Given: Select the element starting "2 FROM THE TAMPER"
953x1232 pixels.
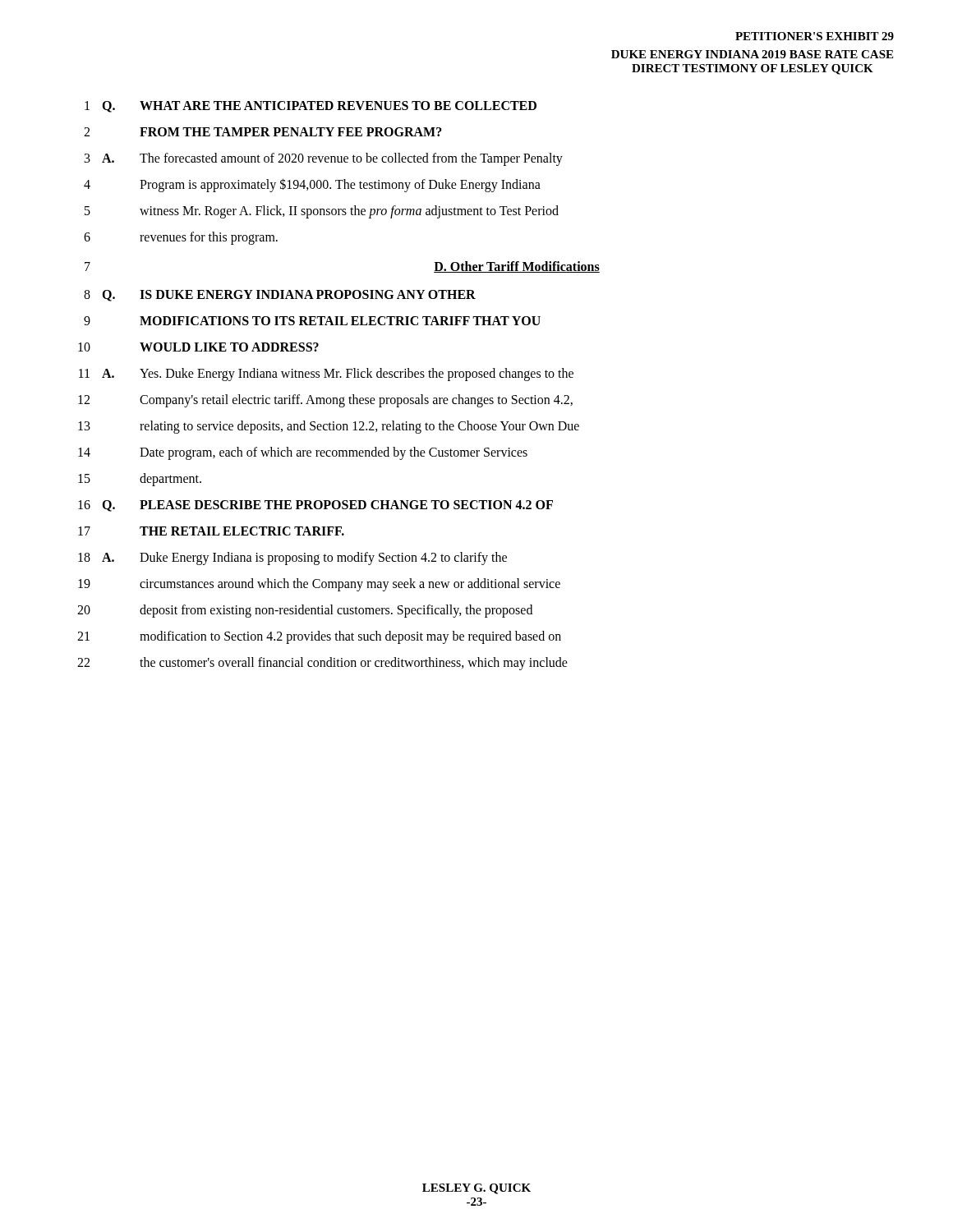Looking at the screenshot, I should 263,132.
